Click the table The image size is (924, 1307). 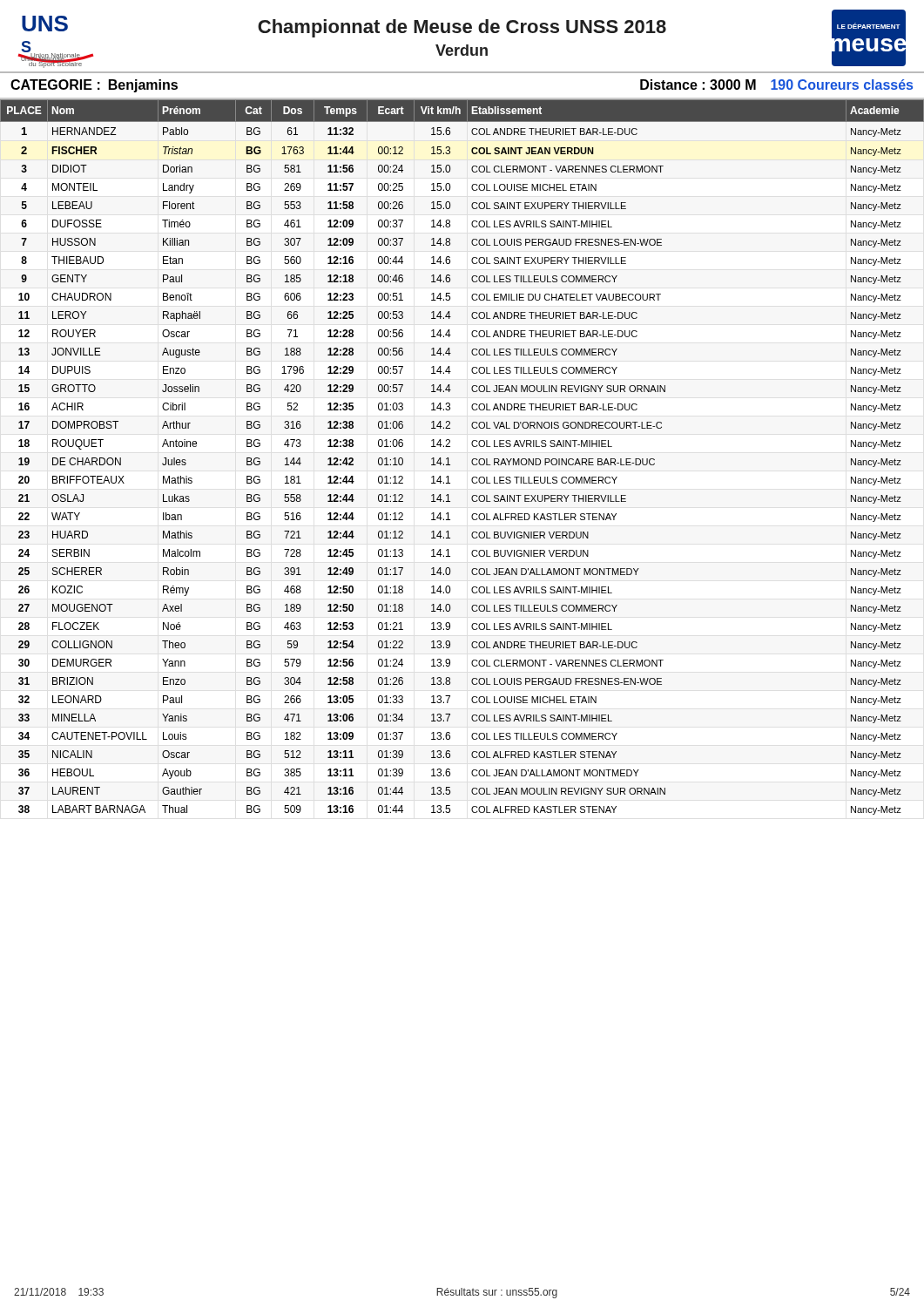point(462,459)
